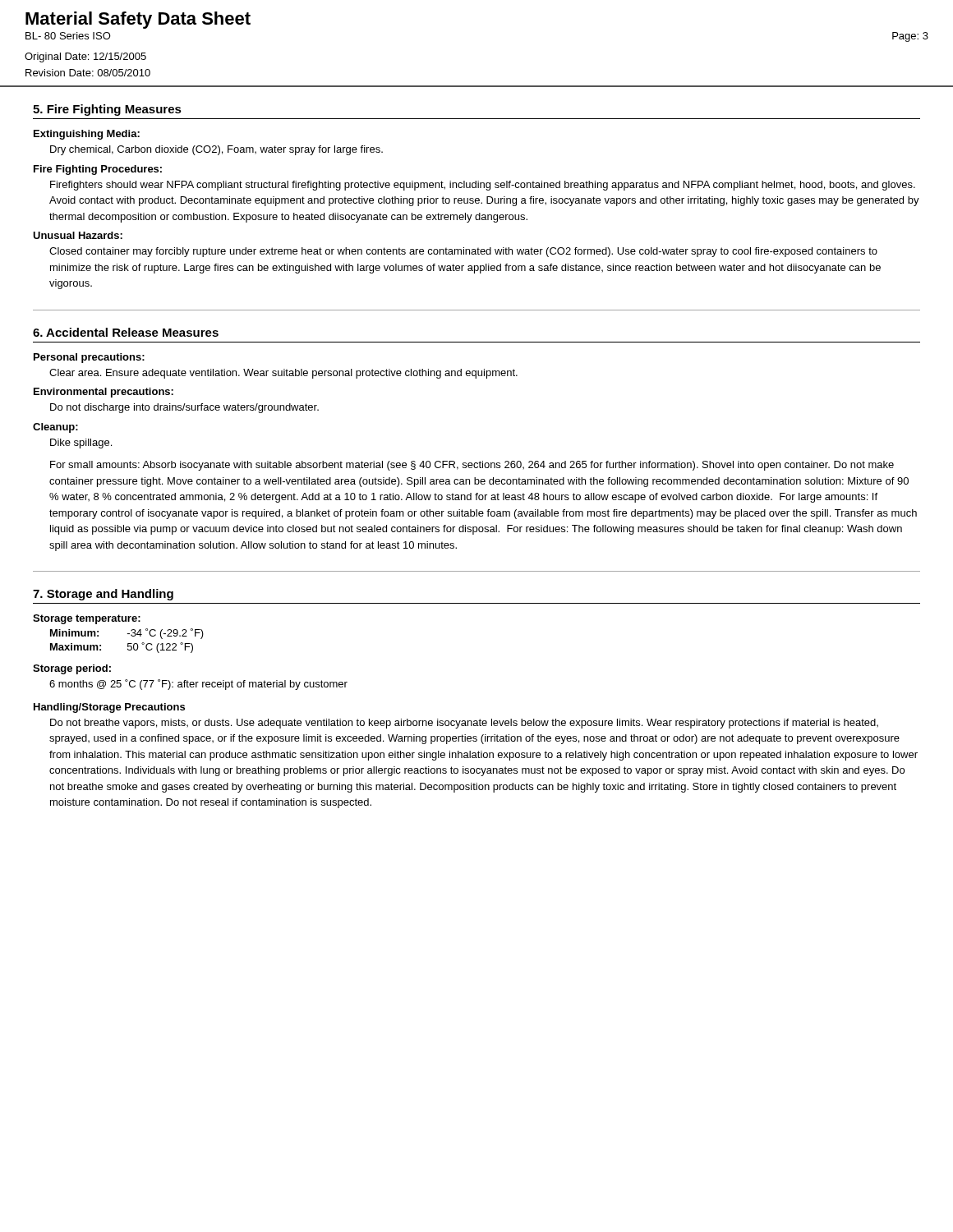This screenshot has height=1232, width=953.
Task: Locate the text block containing "Unusual Hazards: Closed container may"
Action: [x=476, y=260]
